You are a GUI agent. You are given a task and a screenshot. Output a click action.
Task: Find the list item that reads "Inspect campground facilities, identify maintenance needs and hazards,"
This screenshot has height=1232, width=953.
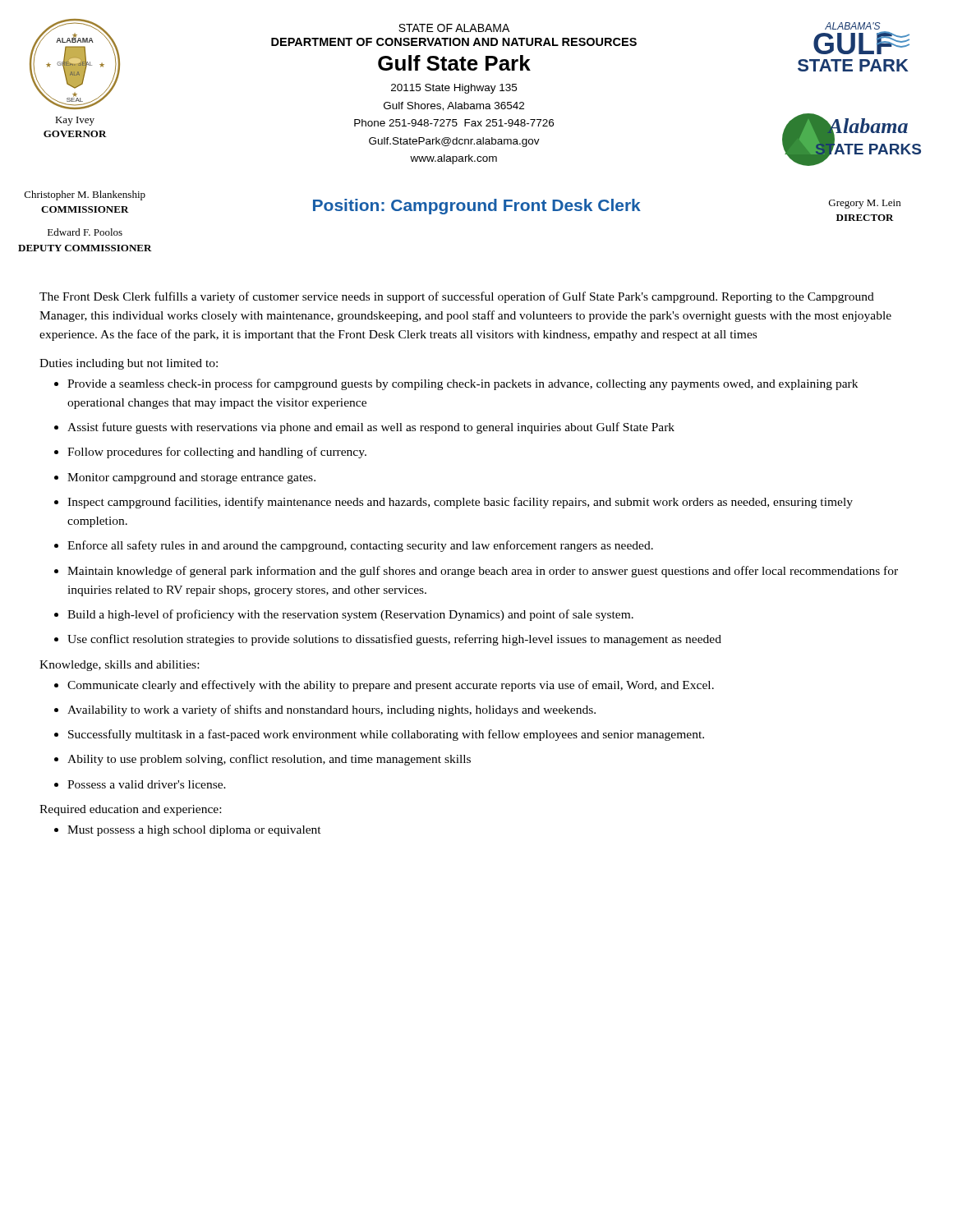coord(460,511)
